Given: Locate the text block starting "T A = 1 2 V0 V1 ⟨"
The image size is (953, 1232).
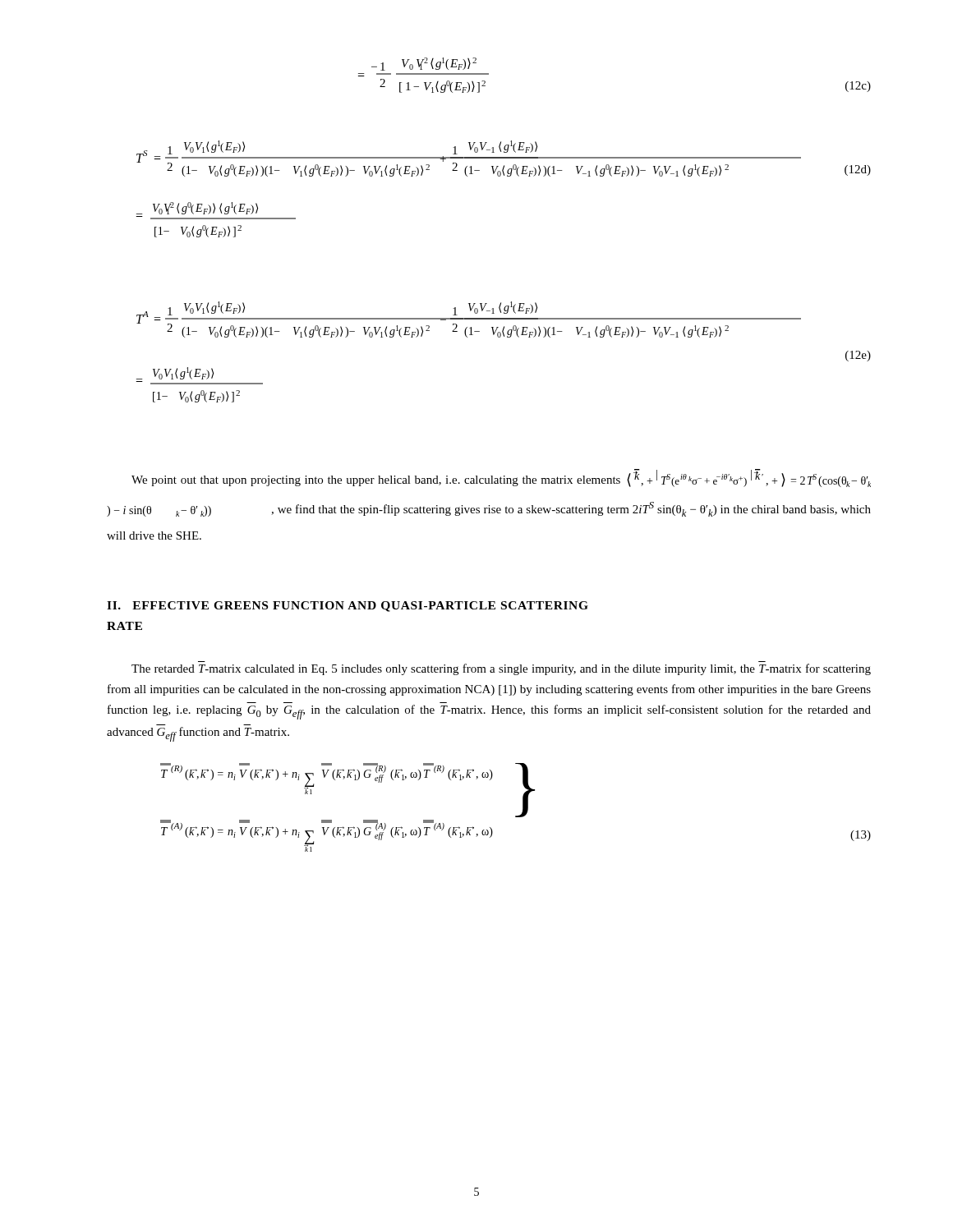Looking at the screenshot, I should click(469, 319).
